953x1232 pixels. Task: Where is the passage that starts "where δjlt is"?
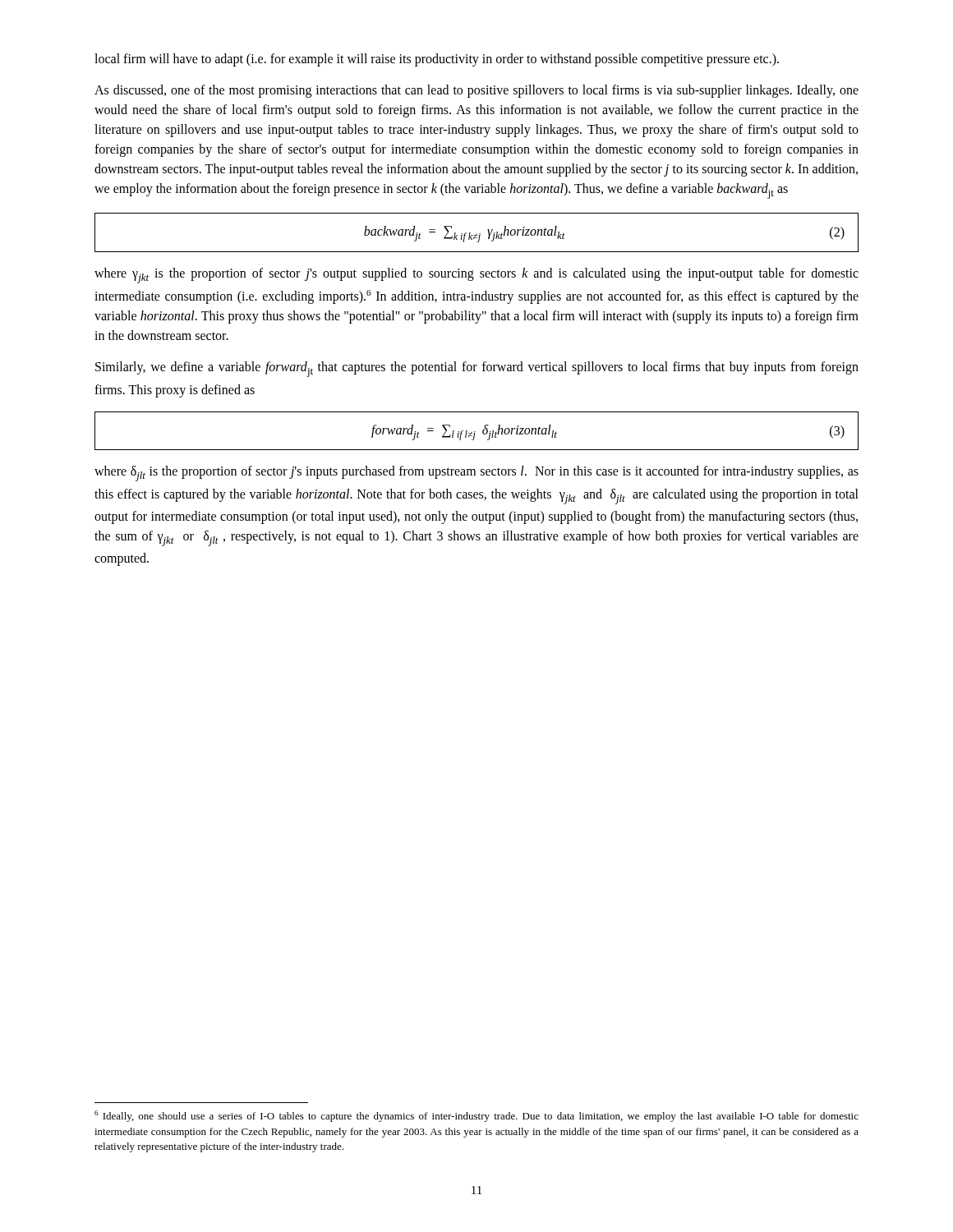point(476,515)
